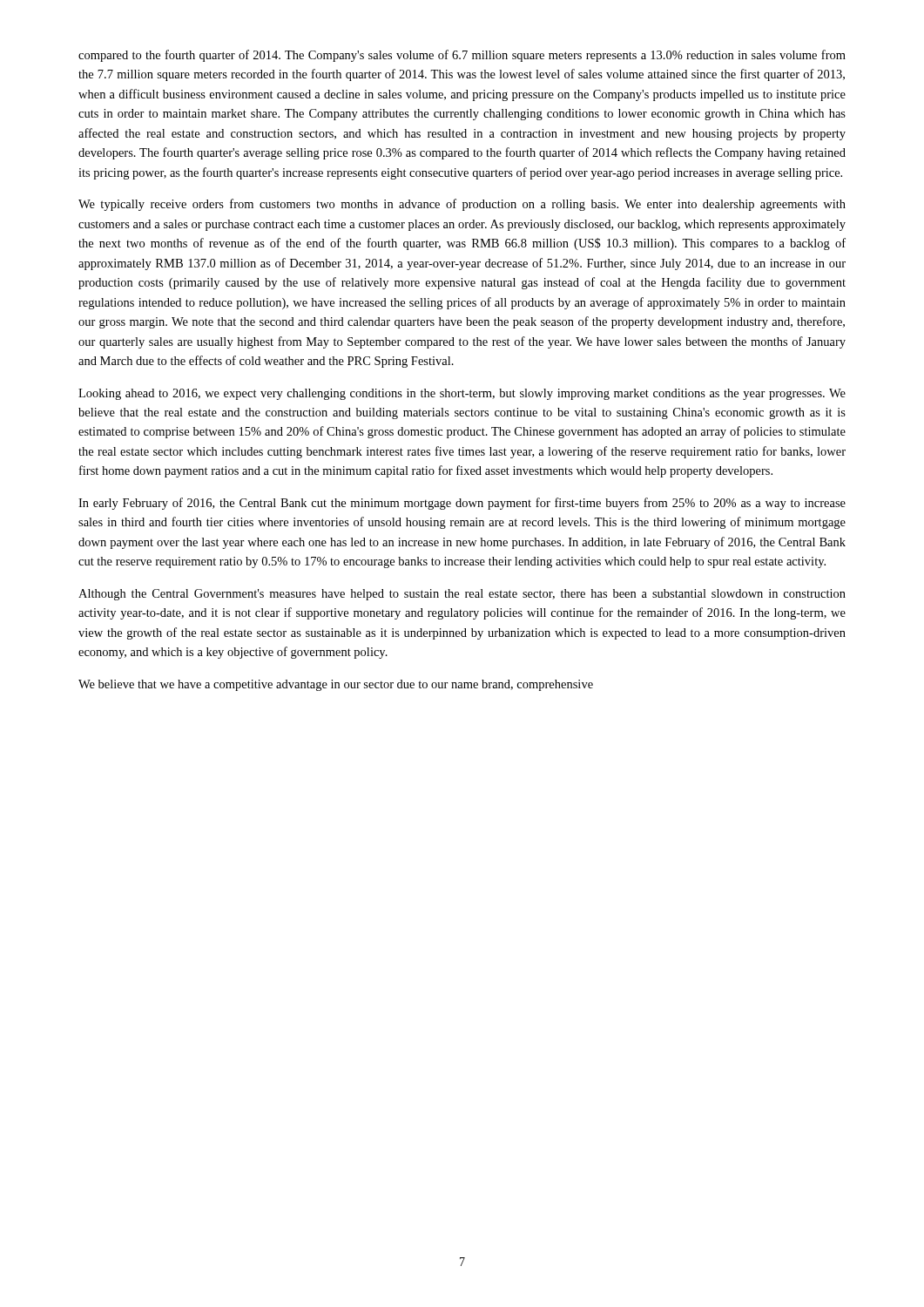
Task: Click on the text starting "We typically receive"
Action: 462,283
